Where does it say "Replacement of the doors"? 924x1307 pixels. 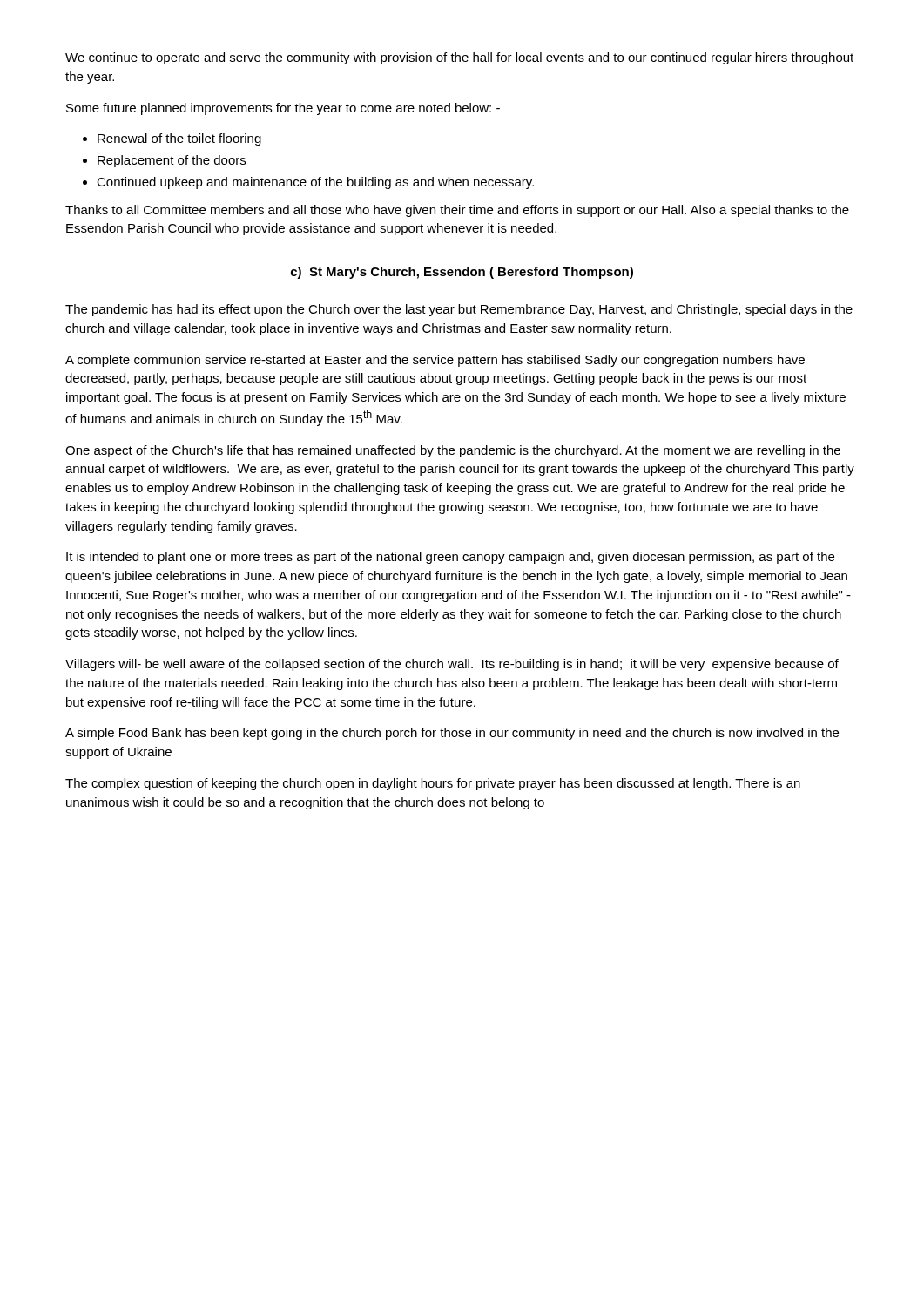pos(171,160)
